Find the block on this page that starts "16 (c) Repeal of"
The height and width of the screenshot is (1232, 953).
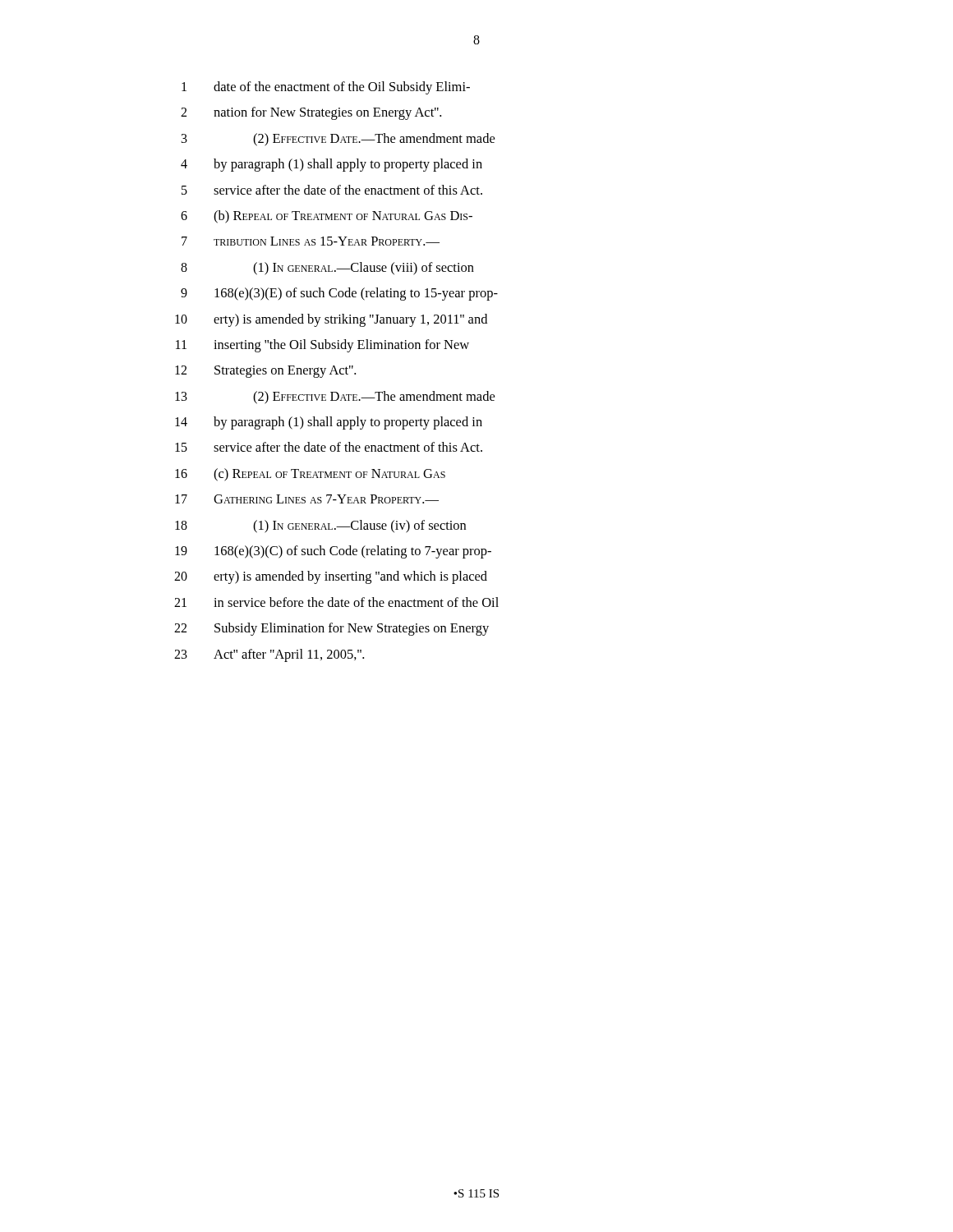click(310, 475)
